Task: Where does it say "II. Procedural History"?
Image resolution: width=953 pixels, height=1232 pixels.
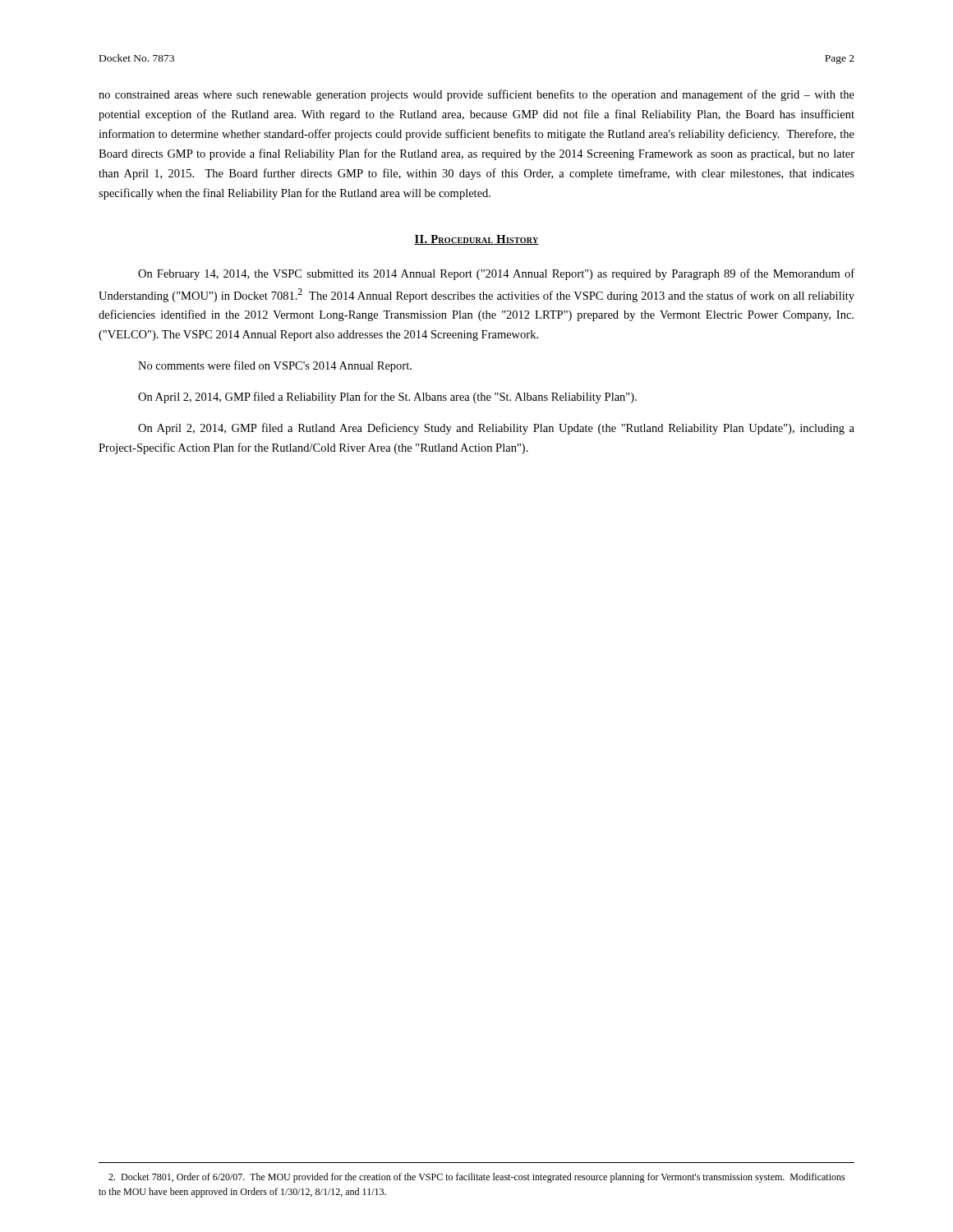Action: (x=476, y=239)
